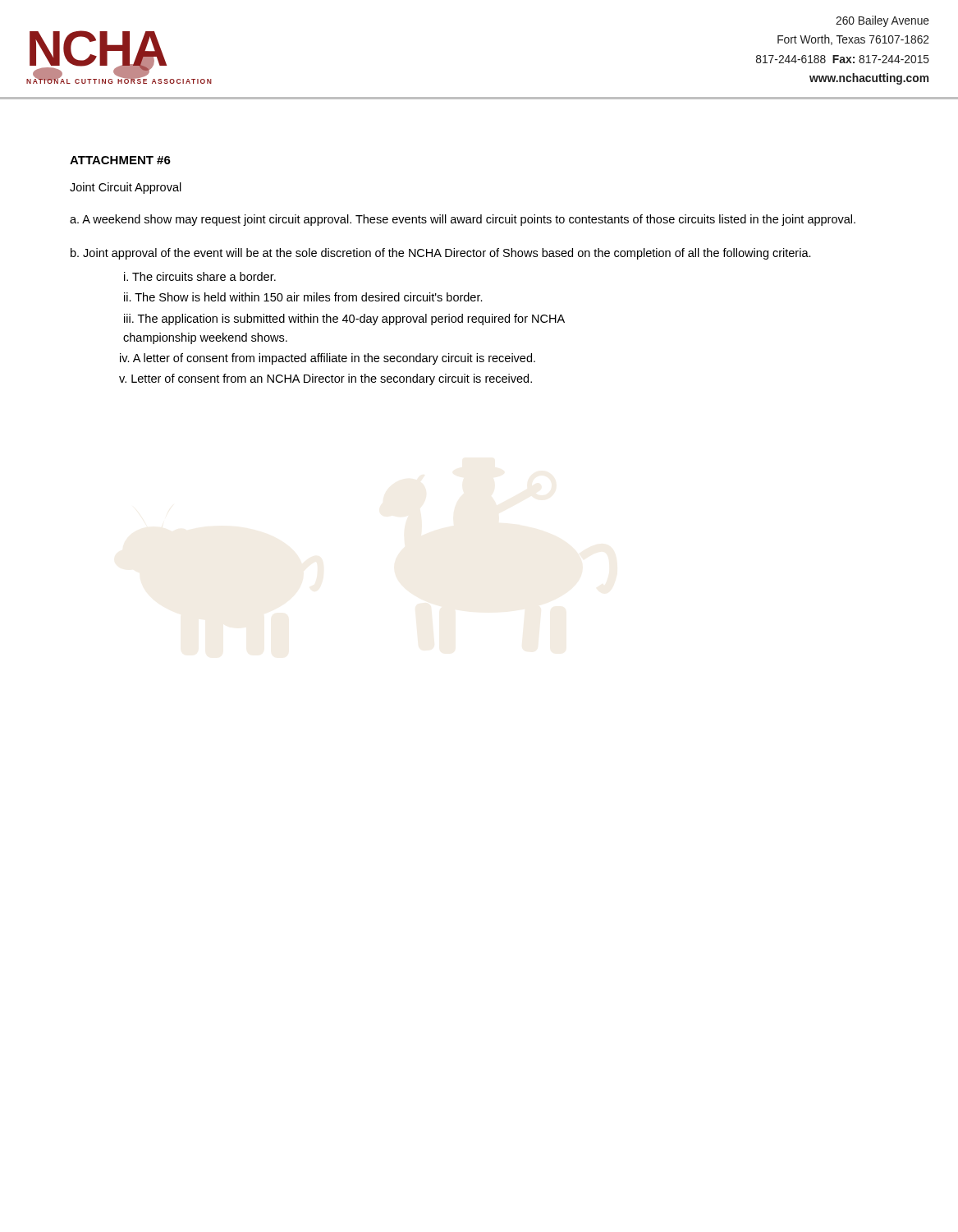Viewport: 958px width, 1232px height.
Task: Where does it say "ATTACHMENT #6"?
Action: [120, 160]
